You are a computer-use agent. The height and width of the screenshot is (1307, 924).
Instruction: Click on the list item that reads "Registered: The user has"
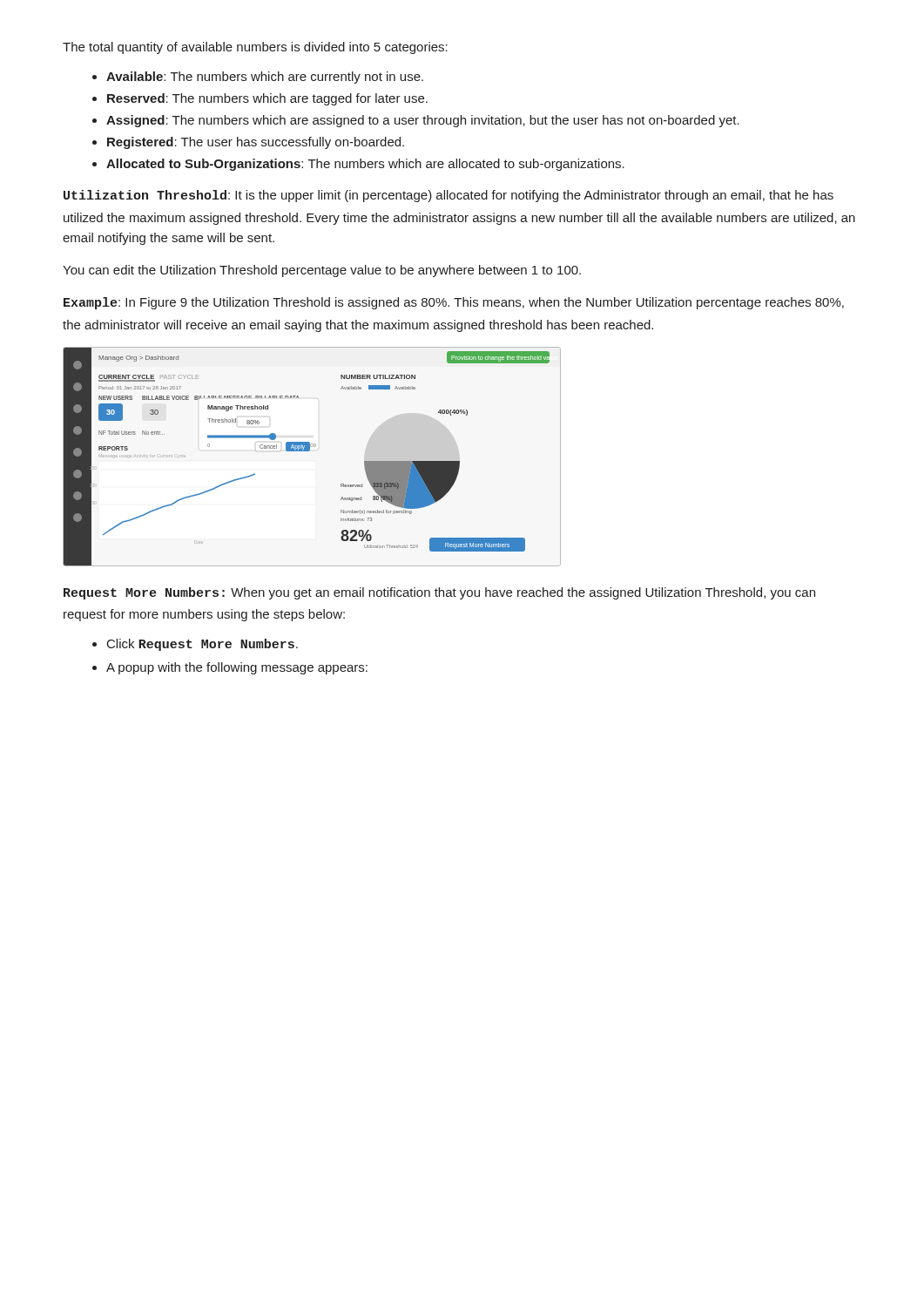point(256,142)
